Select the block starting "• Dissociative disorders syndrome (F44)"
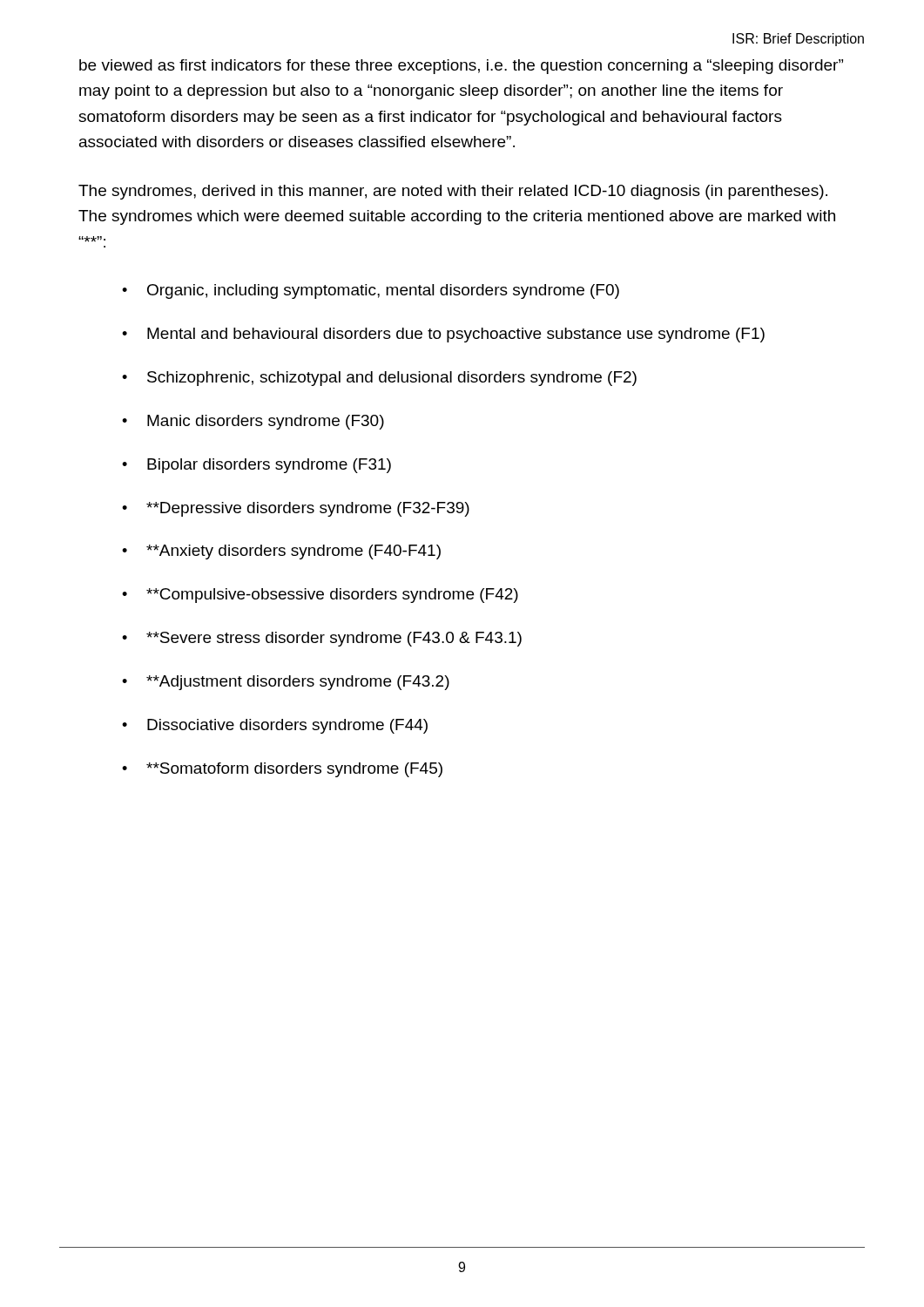The image size is (924, 1307). point(275,726)
